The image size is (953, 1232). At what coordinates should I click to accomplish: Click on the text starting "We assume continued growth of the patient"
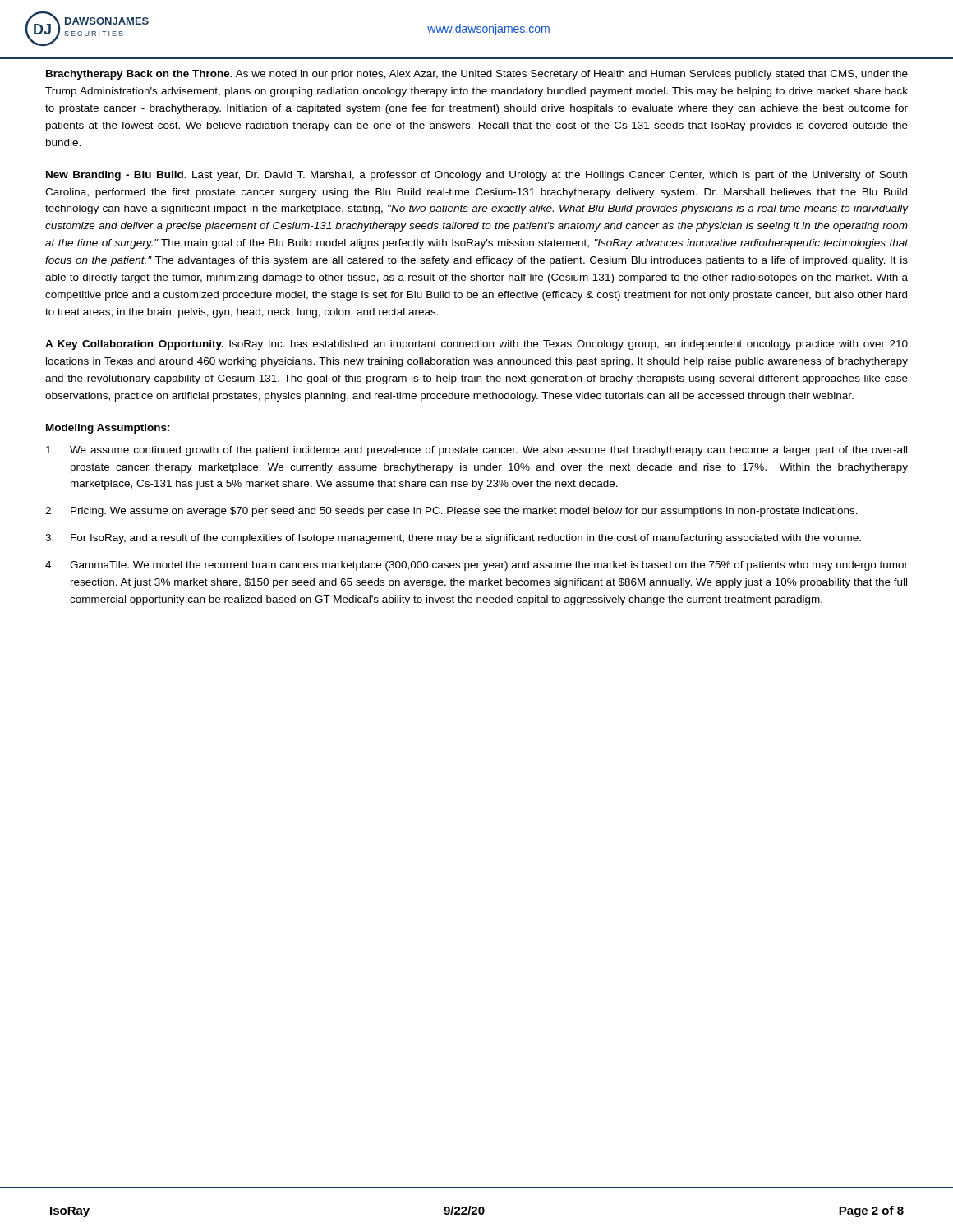476,467
